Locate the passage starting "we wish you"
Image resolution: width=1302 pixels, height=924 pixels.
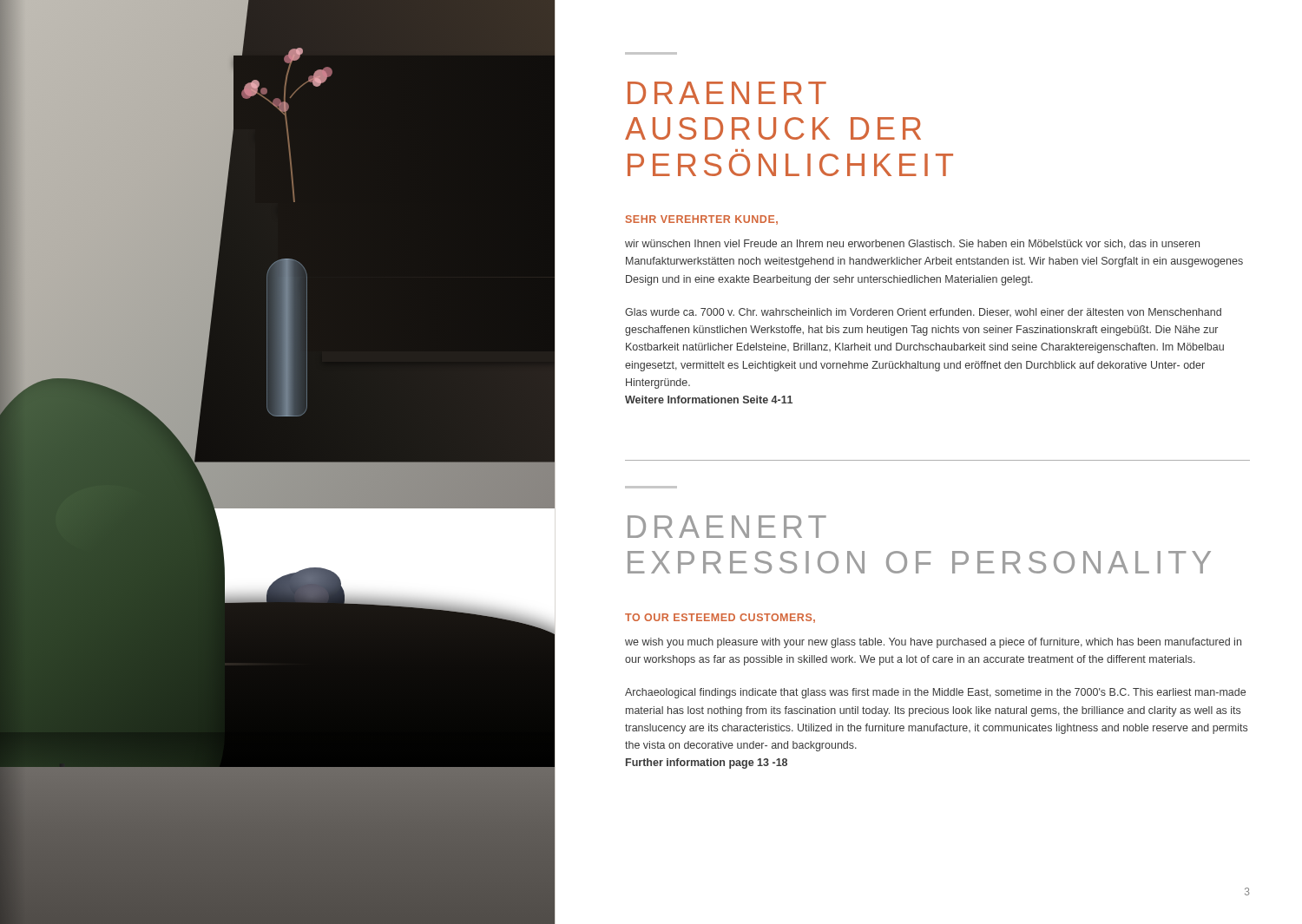click(x=933, y=651)
